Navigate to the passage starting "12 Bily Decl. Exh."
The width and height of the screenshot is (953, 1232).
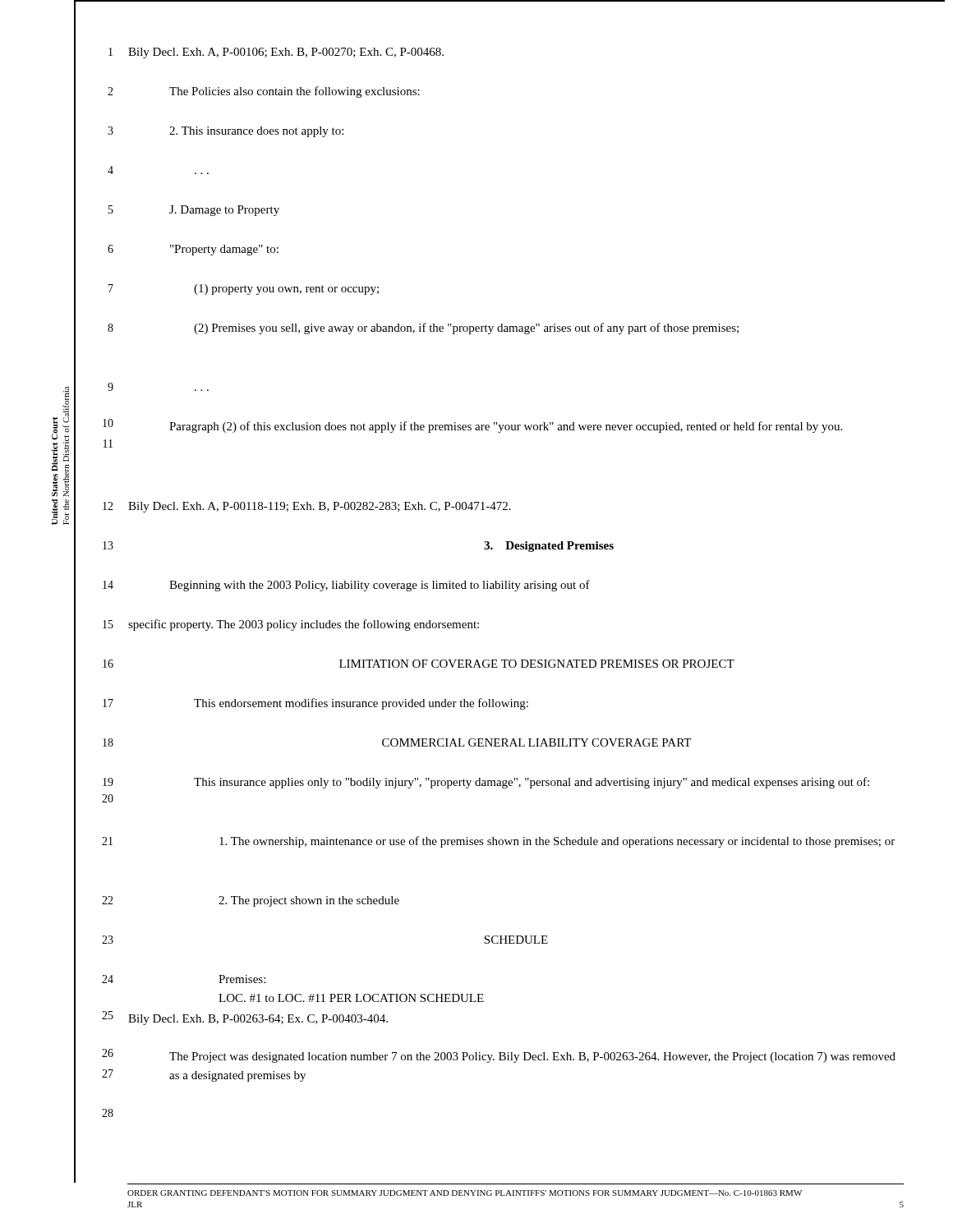click(x=493, y=506)
